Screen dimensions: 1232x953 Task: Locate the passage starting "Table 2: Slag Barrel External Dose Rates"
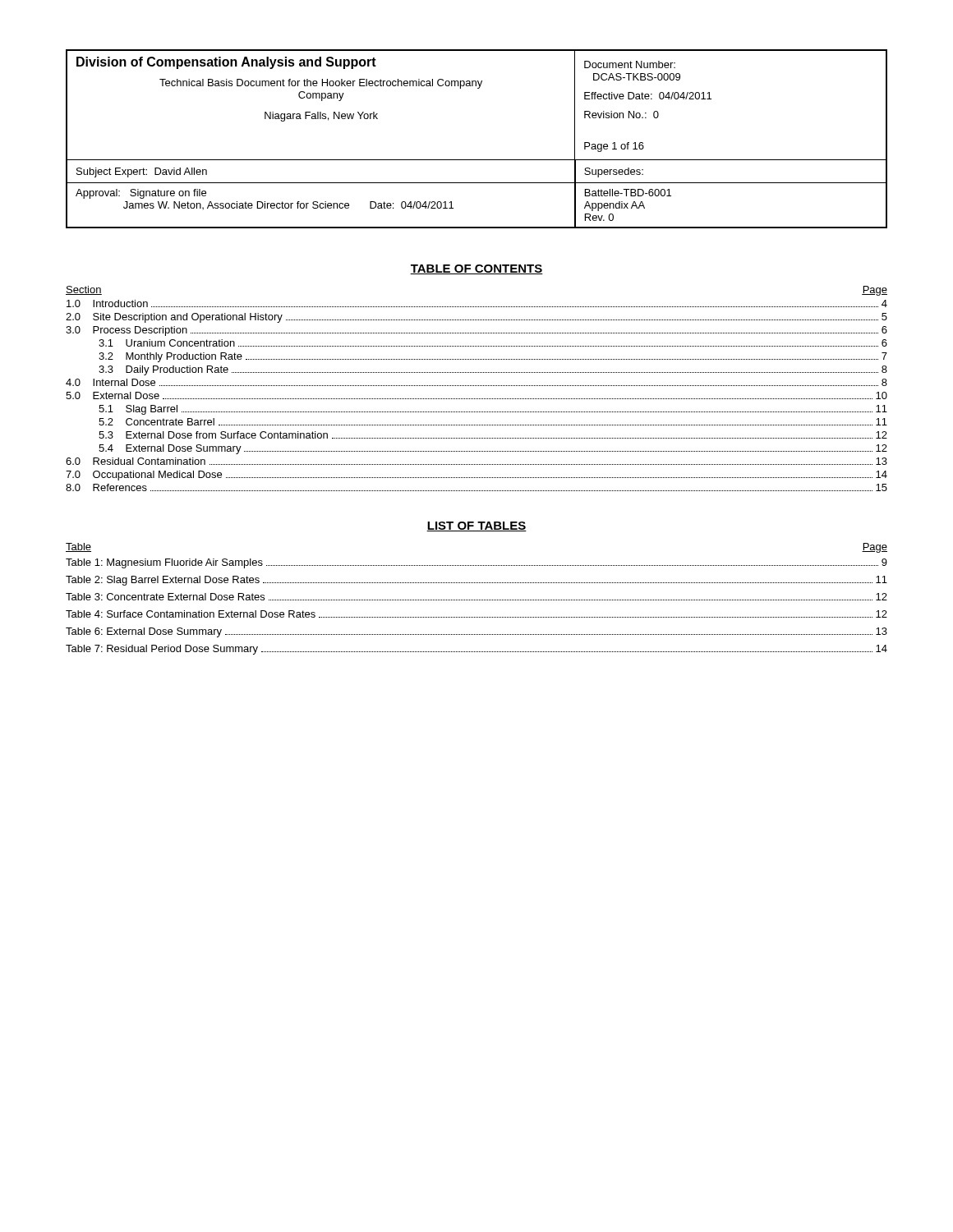click(476, 579)
